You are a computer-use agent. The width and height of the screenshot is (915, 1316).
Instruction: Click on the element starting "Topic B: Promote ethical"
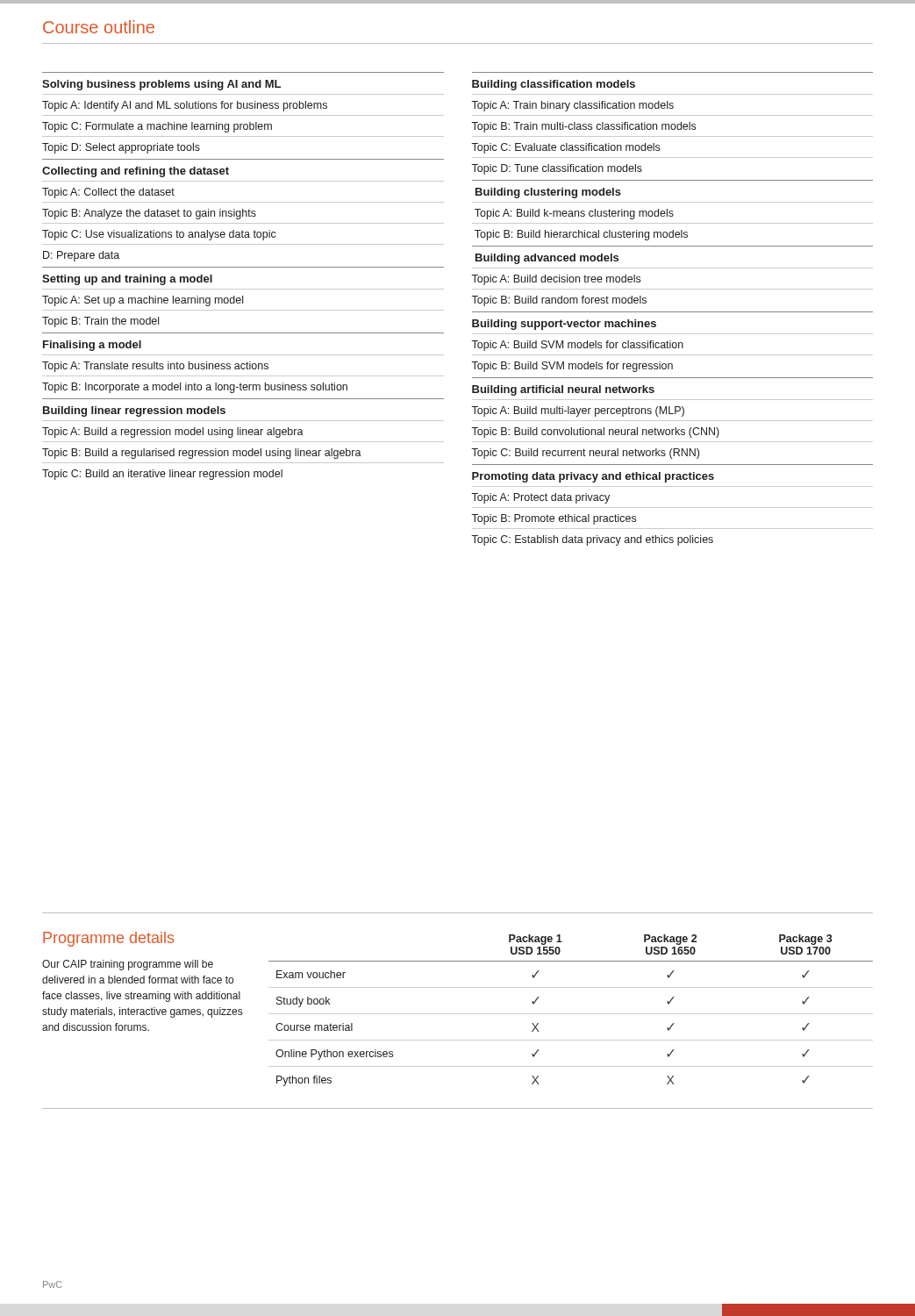[x=554, y=519]
